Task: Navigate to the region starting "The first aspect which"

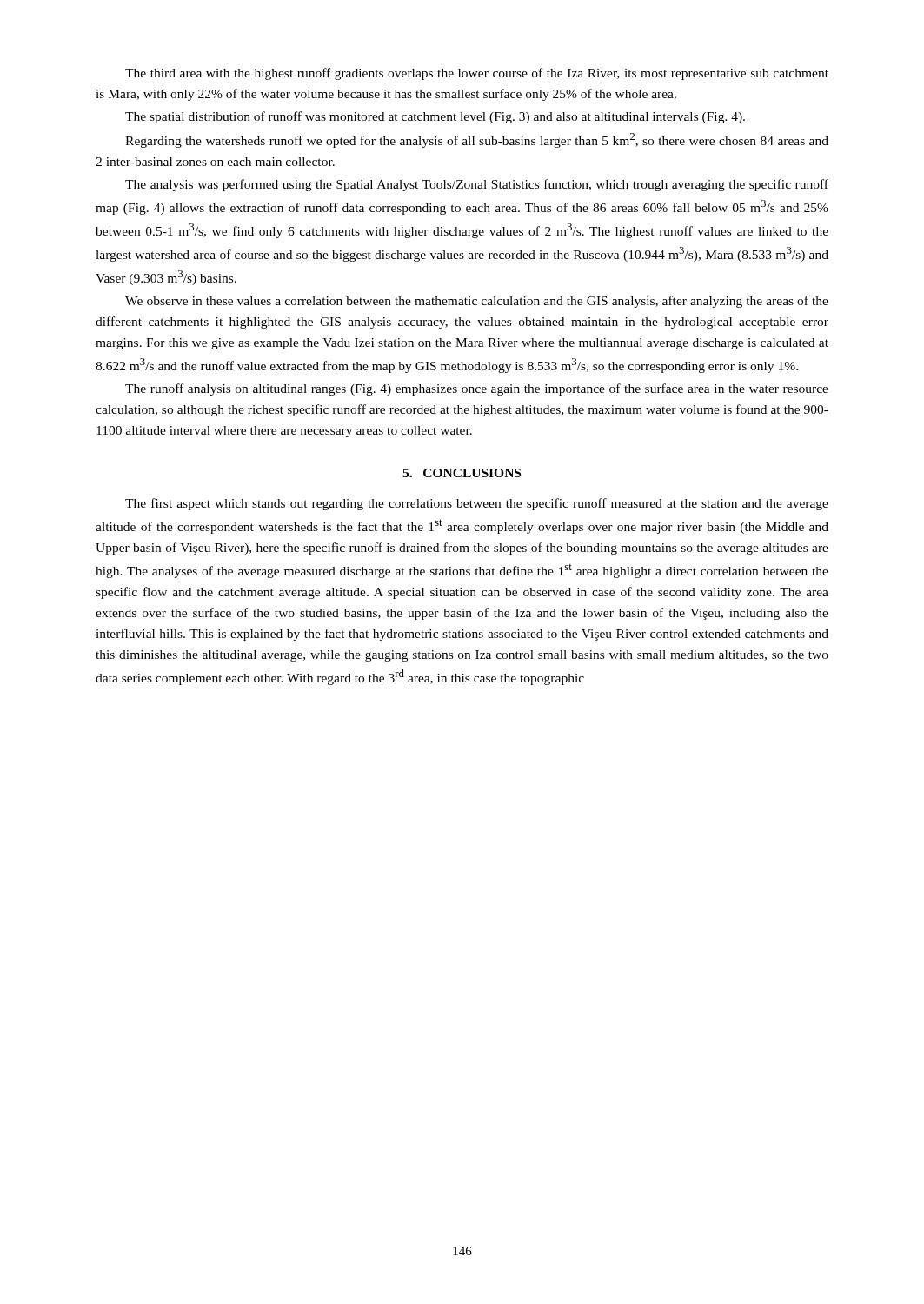Action: point(462,591)
